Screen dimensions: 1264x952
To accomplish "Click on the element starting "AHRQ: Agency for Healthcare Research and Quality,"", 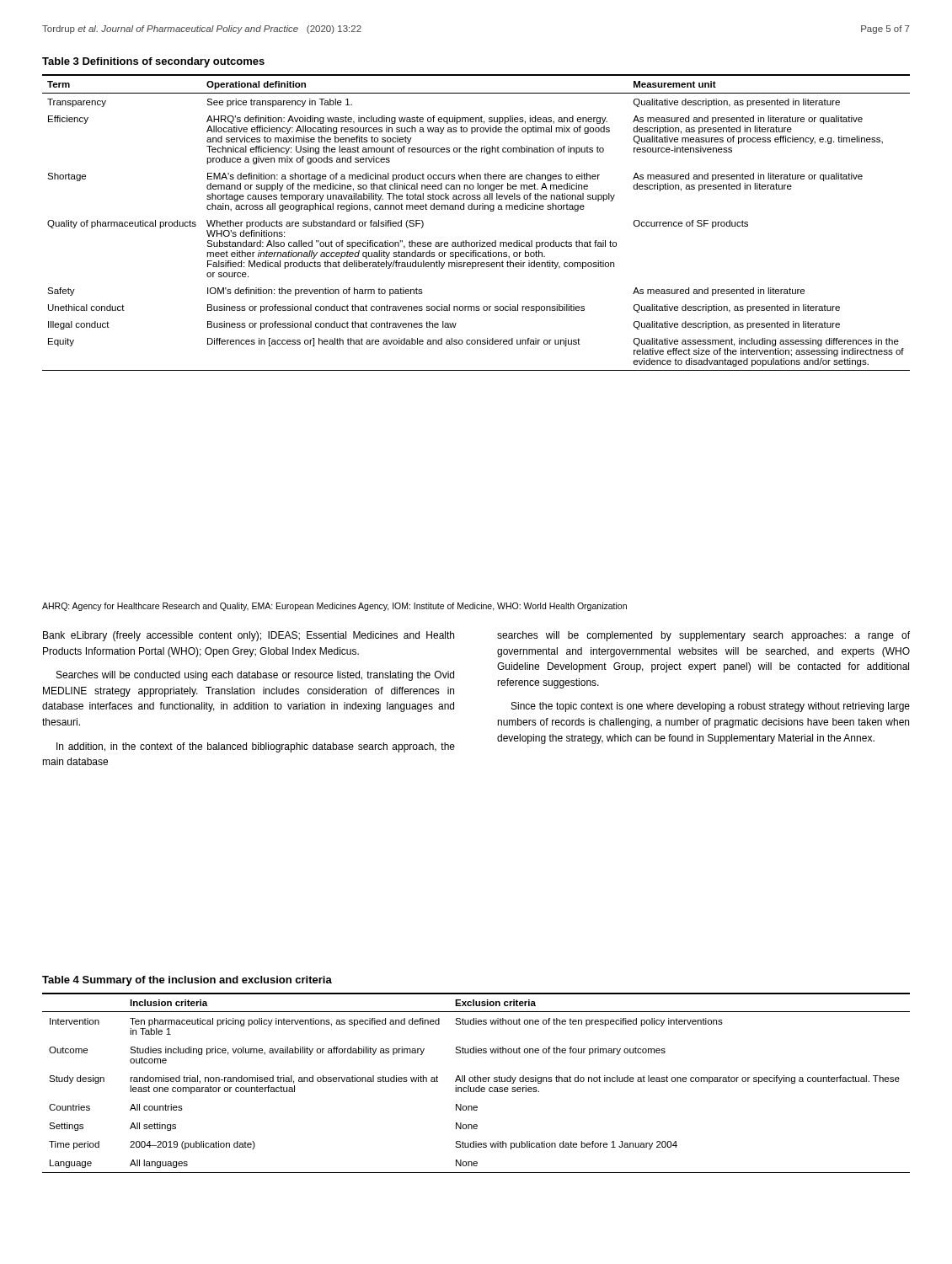I will point(335,606).
